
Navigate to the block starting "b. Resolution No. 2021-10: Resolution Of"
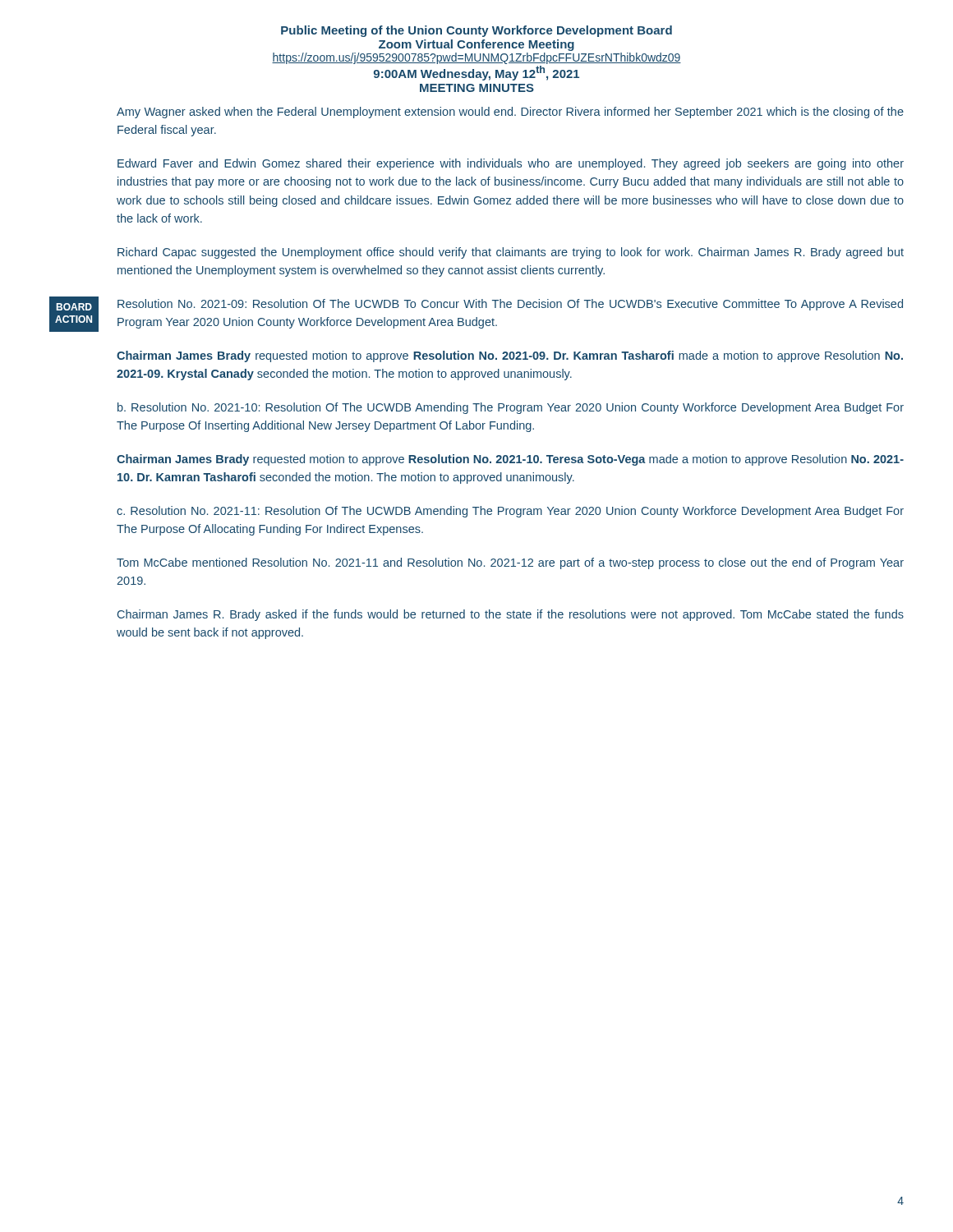[x=510, y=417]
